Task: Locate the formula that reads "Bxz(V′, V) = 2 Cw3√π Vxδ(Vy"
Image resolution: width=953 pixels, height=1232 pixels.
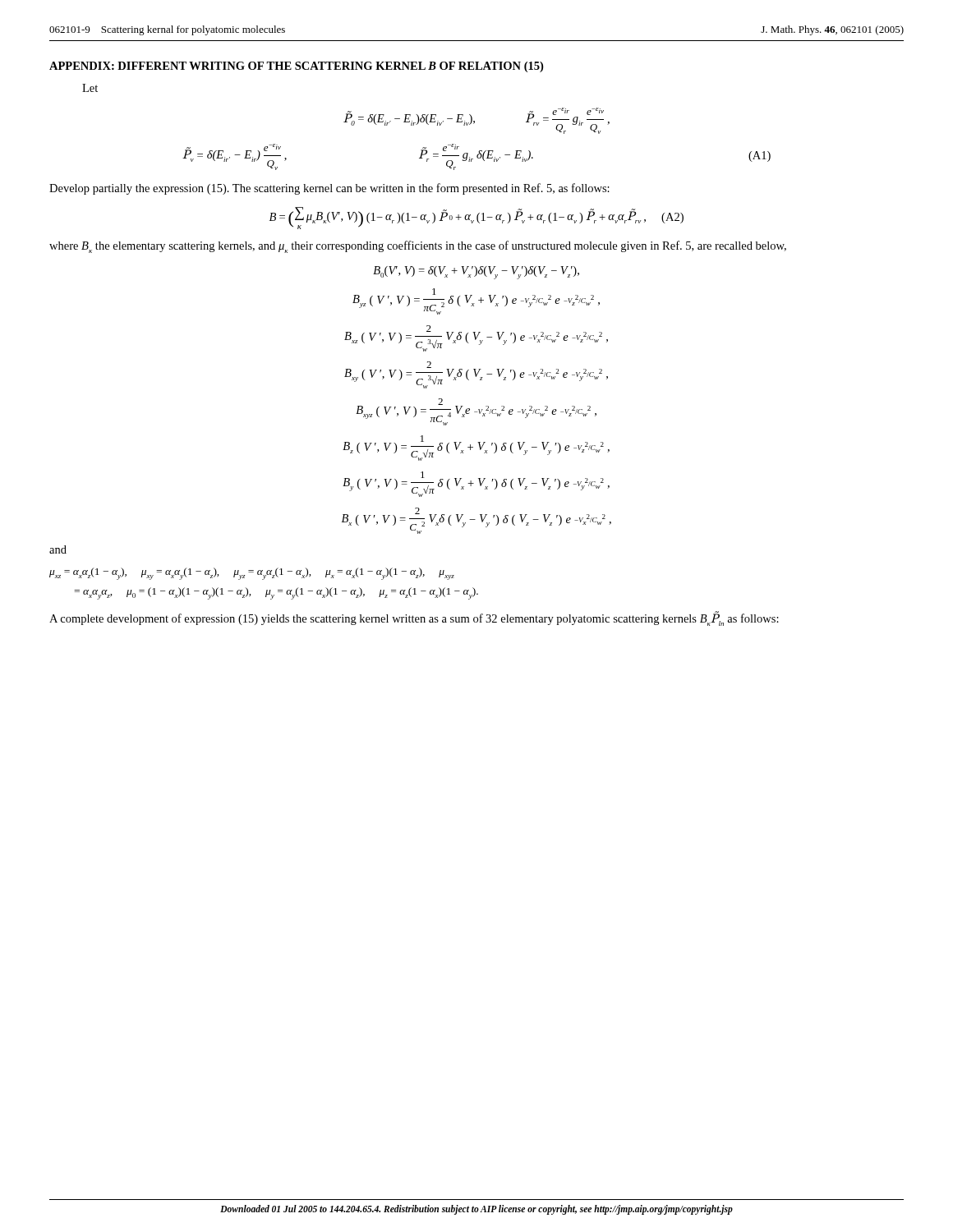Action: point(476,337)
